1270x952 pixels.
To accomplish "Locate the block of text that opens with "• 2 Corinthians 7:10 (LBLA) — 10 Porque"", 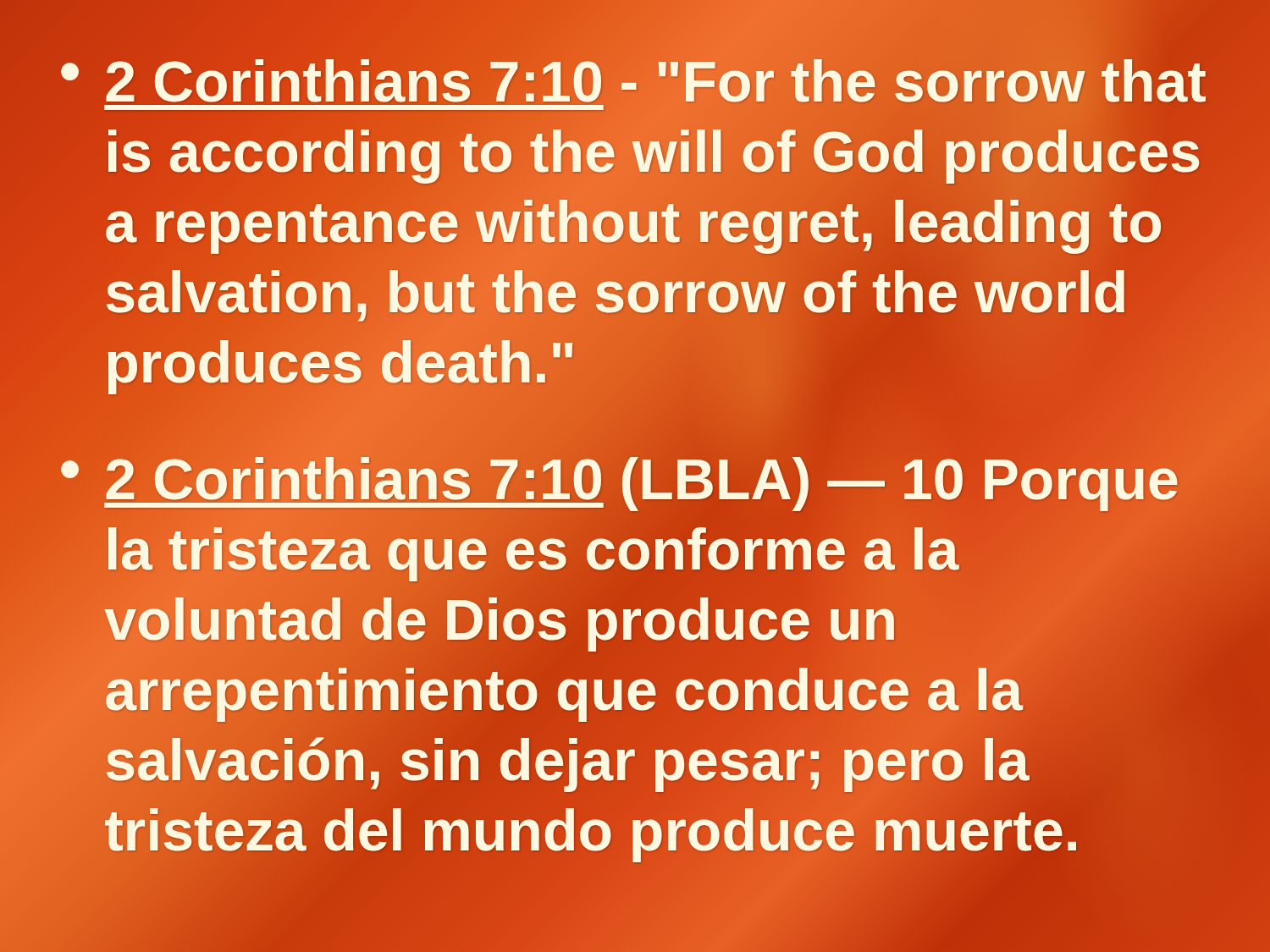I will [x=635, y=655].
